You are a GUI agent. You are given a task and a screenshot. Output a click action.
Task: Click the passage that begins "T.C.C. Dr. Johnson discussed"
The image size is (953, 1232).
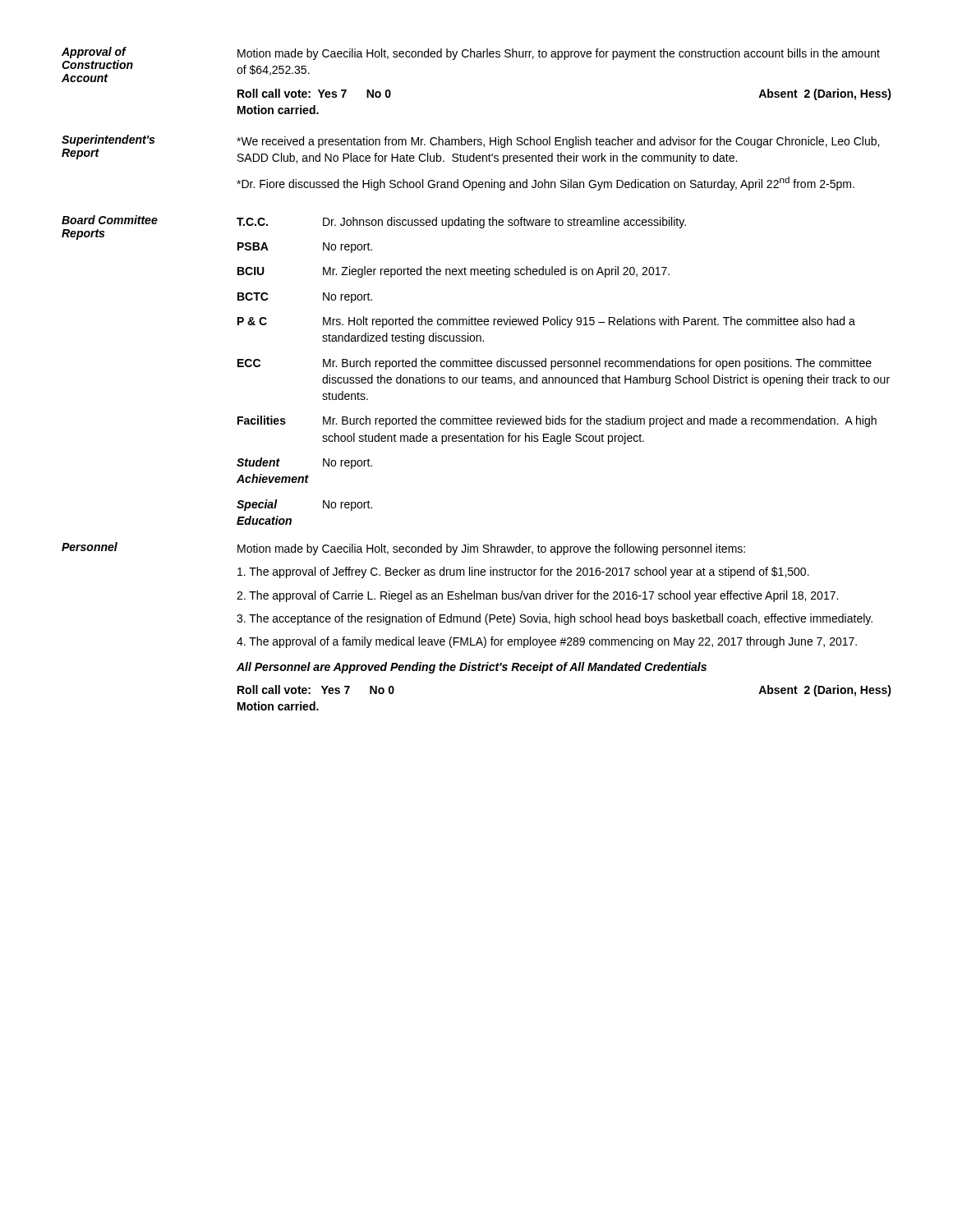564,222
